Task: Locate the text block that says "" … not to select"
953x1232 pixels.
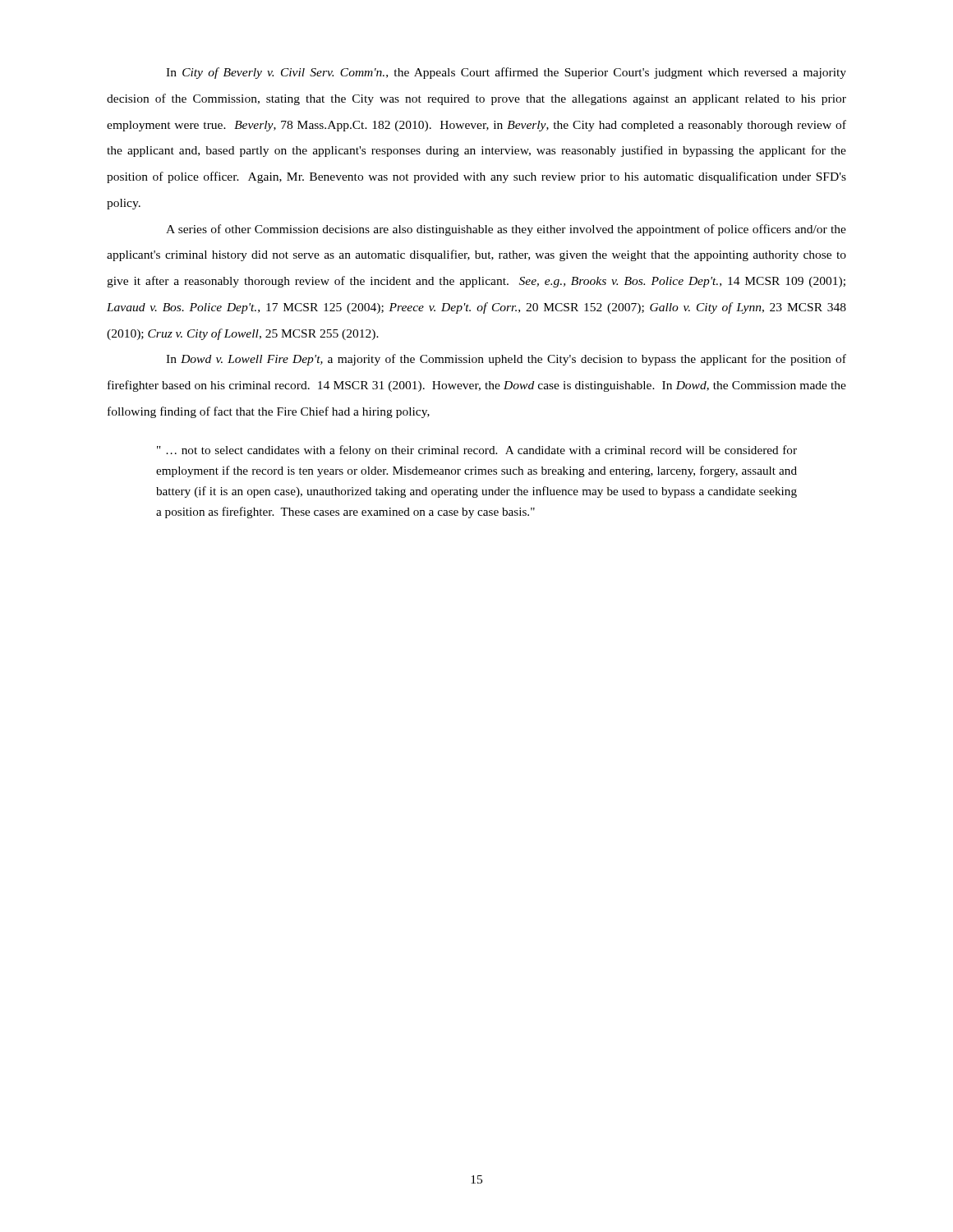Action: [476, 480]
